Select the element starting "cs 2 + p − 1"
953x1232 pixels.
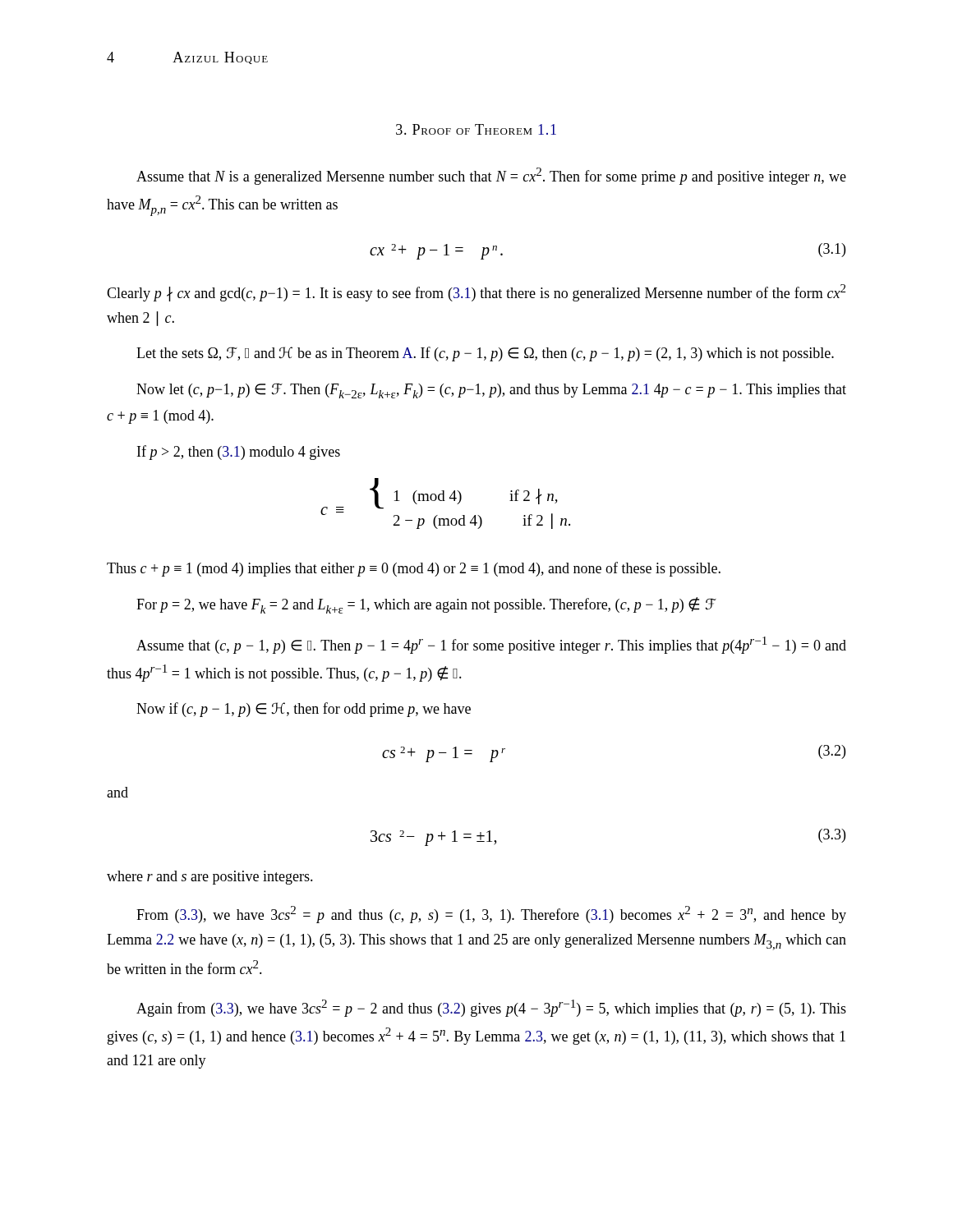coord(456,754)
